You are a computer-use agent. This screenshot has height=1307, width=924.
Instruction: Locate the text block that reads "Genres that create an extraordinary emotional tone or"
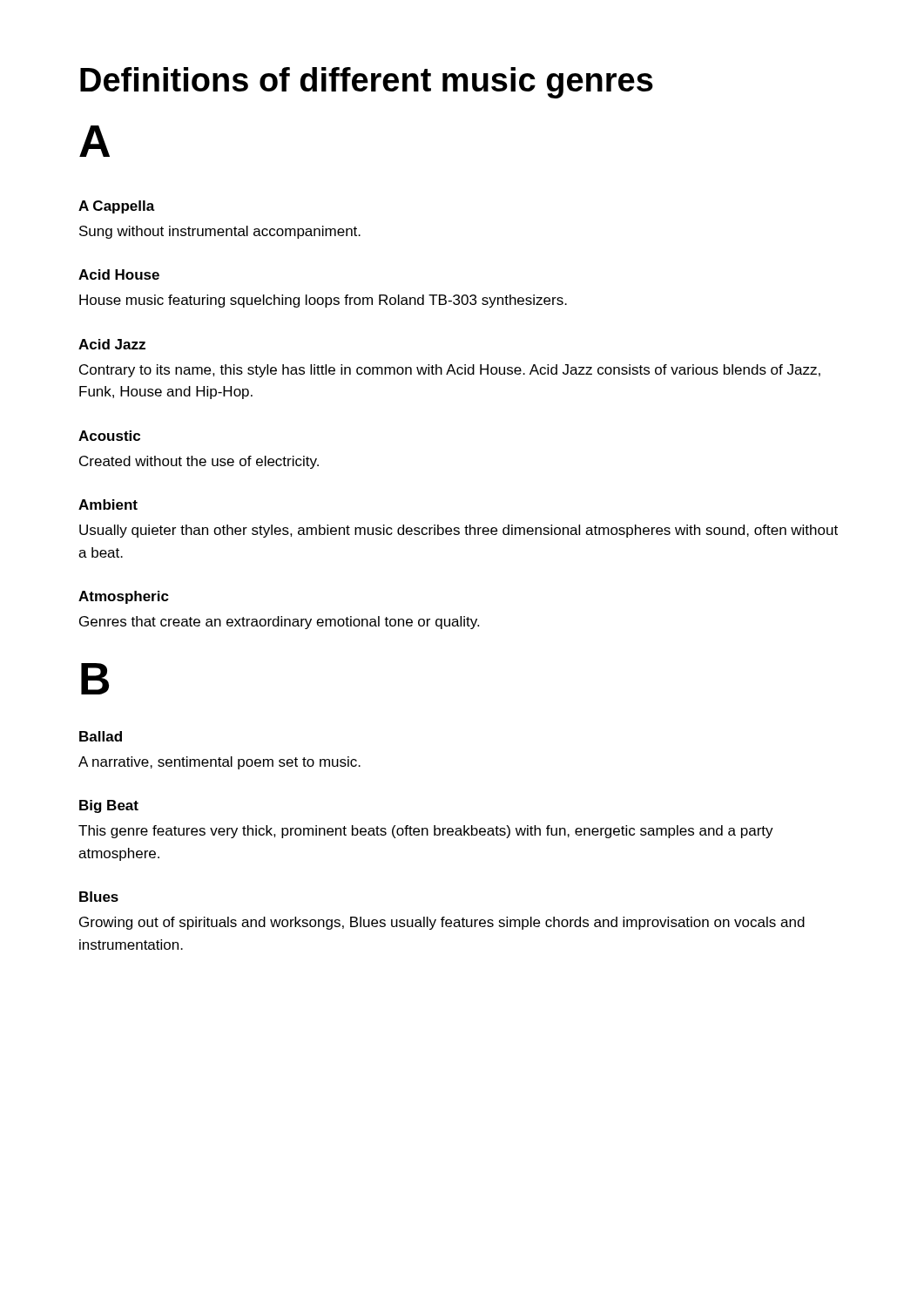(279, 622)
